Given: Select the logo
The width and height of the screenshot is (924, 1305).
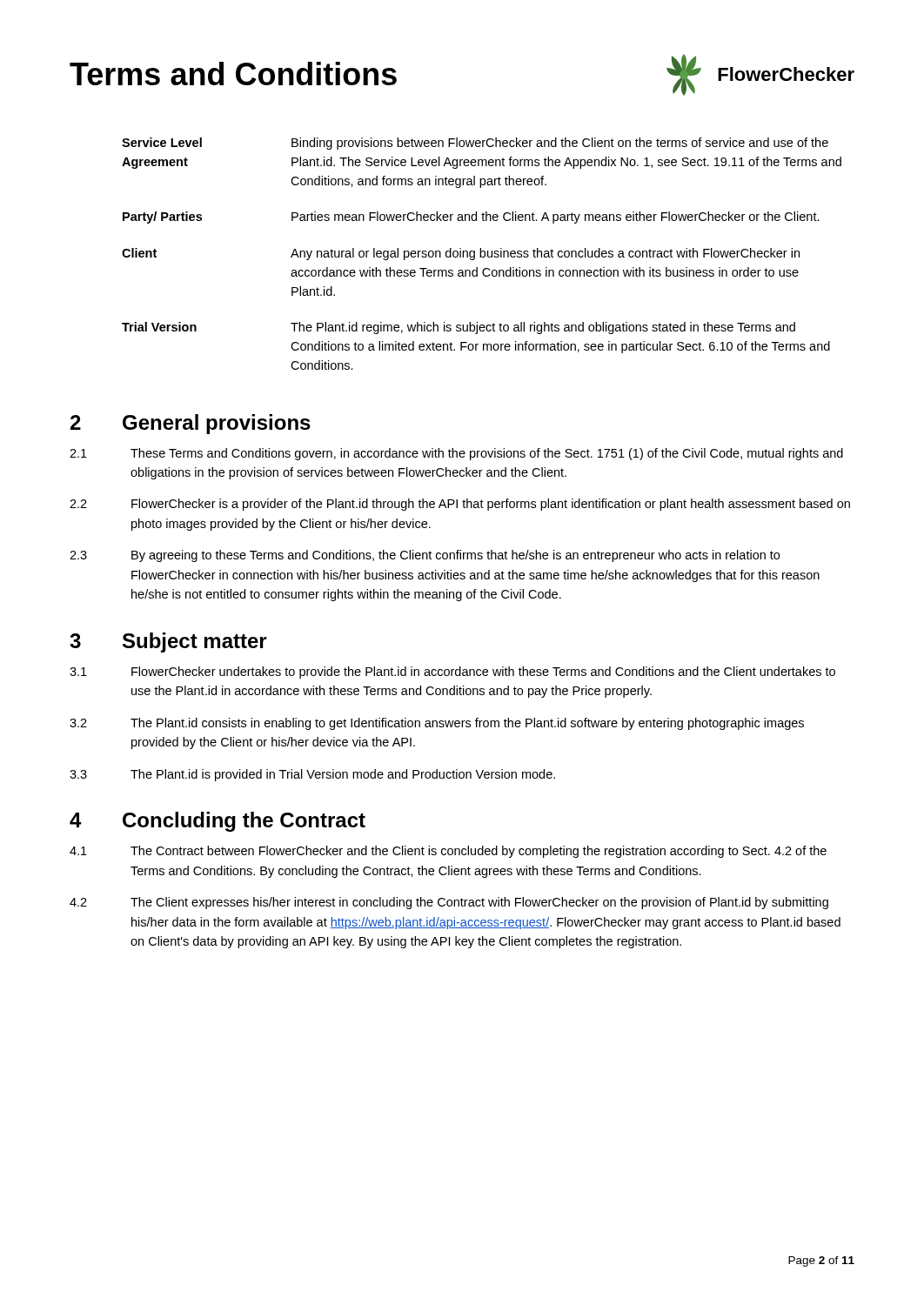Looking at the screenshot, I should (758, 75).
